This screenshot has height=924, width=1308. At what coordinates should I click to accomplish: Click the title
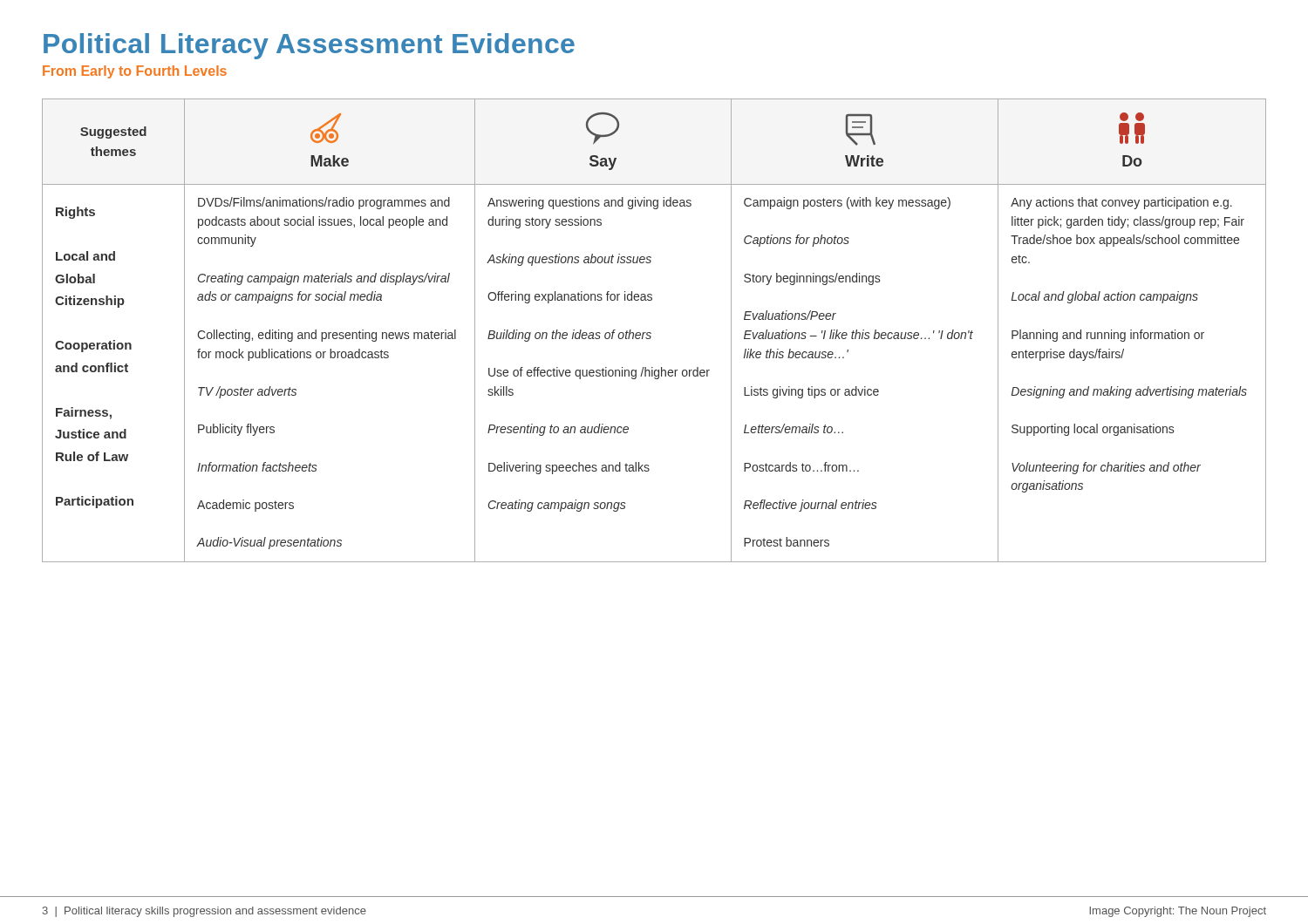[309, 44]
